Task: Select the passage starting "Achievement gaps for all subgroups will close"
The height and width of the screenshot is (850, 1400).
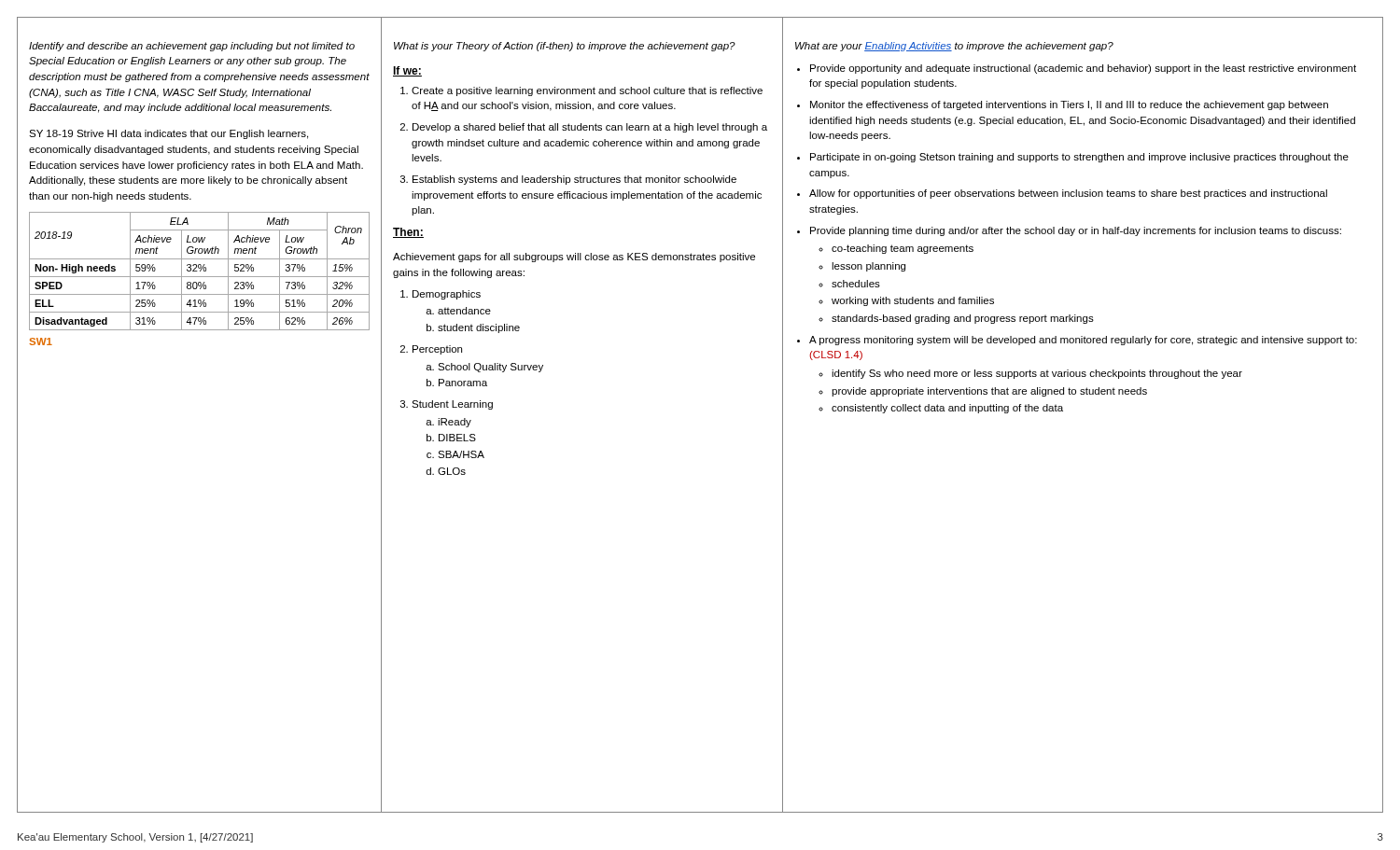Action: tap(582, 265)
